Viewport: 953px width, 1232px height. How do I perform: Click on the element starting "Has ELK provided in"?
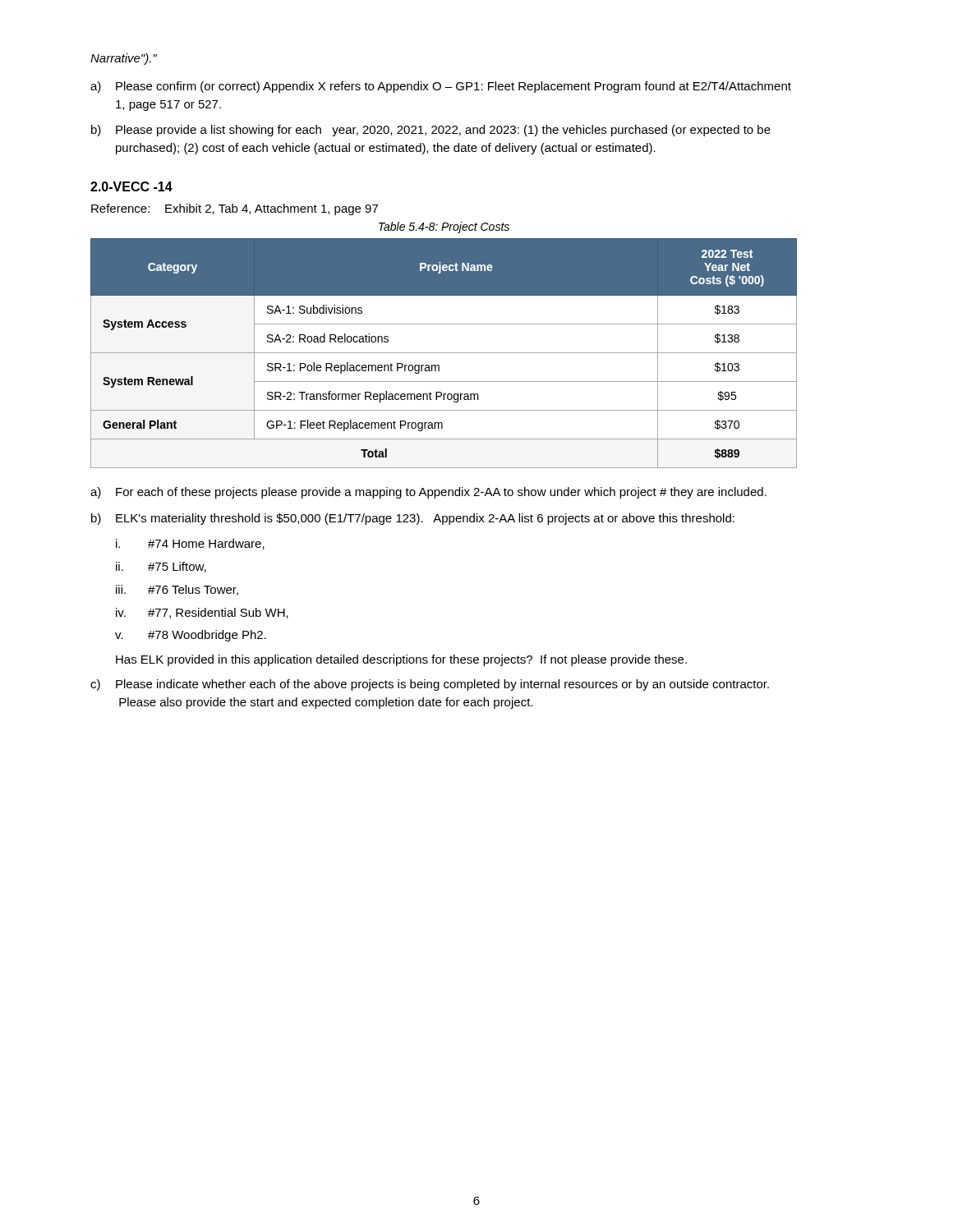pos(401,659)
